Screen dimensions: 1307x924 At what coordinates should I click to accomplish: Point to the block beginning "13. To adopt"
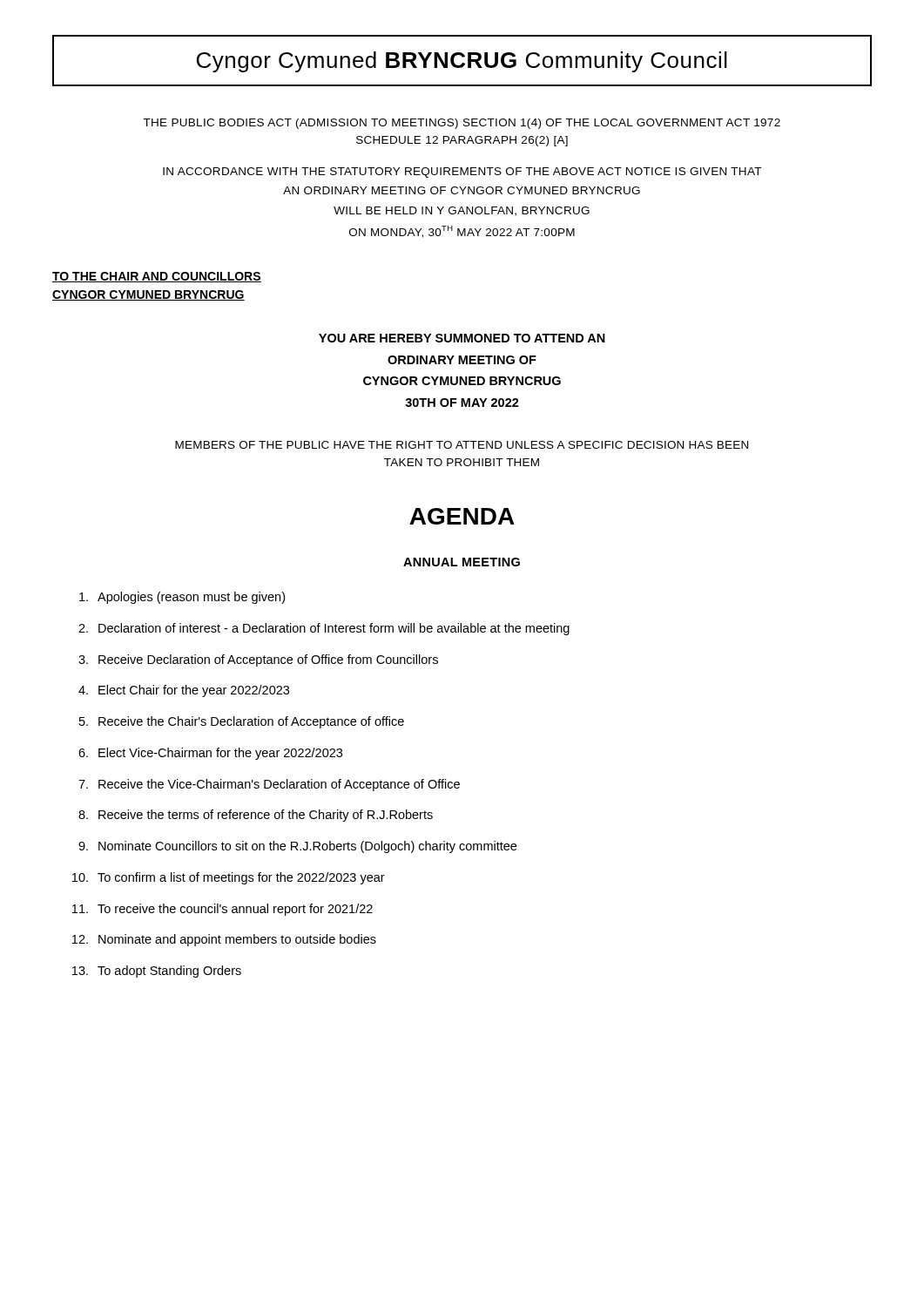click(x=157, y=972)
